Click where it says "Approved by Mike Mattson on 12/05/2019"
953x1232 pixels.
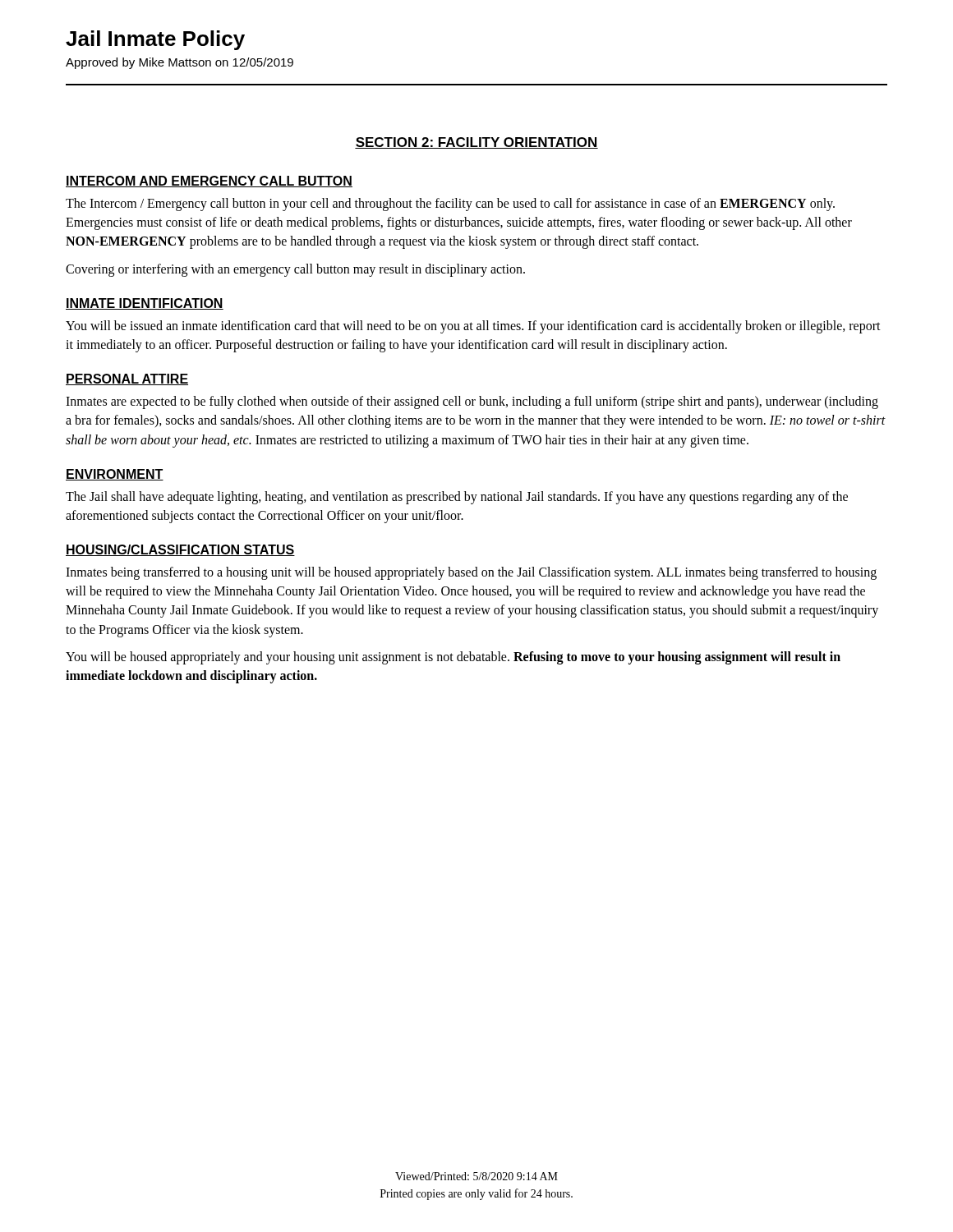180,62
